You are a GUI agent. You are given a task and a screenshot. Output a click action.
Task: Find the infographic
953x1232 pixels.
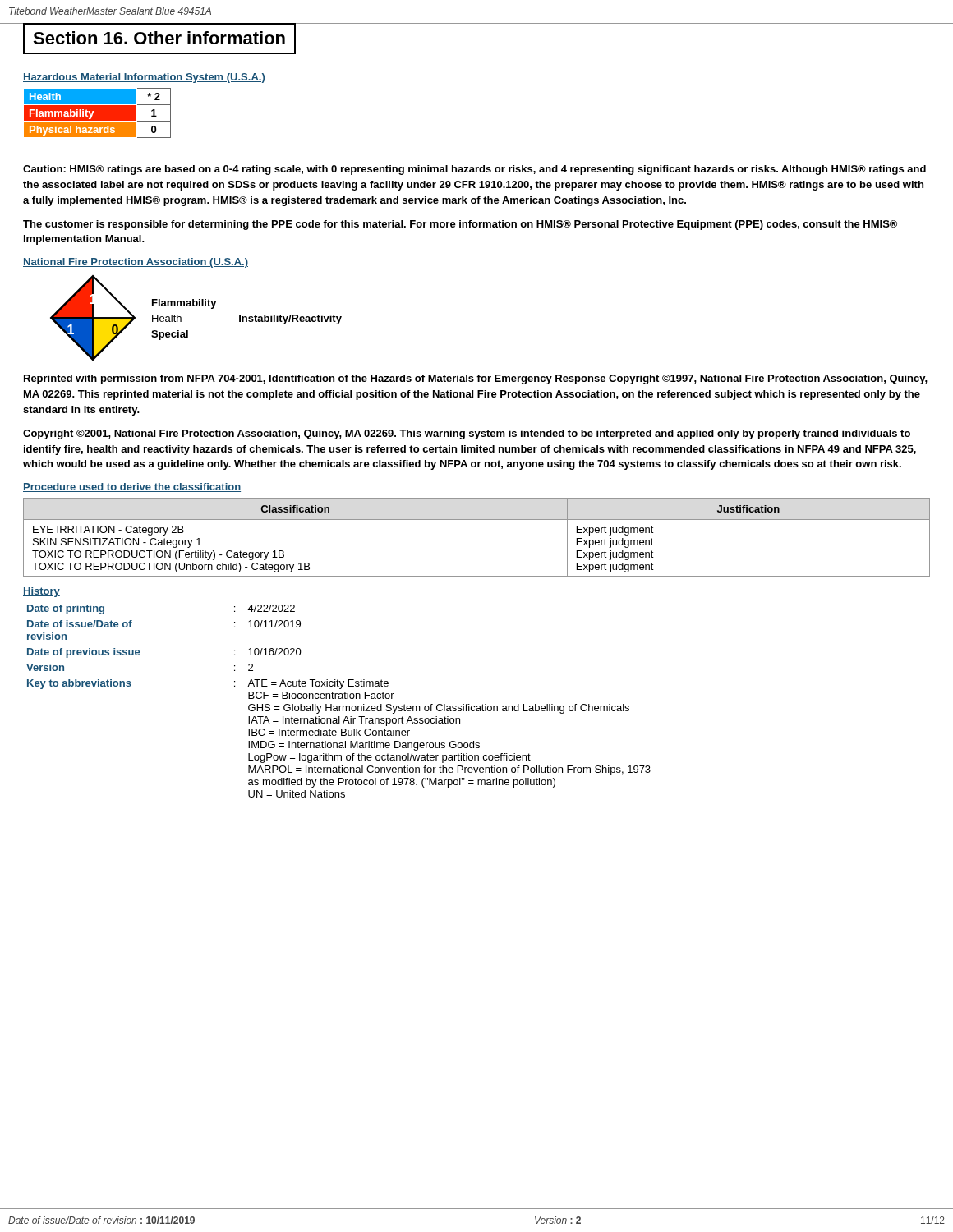pyautogui.click(x=476, y=318)
